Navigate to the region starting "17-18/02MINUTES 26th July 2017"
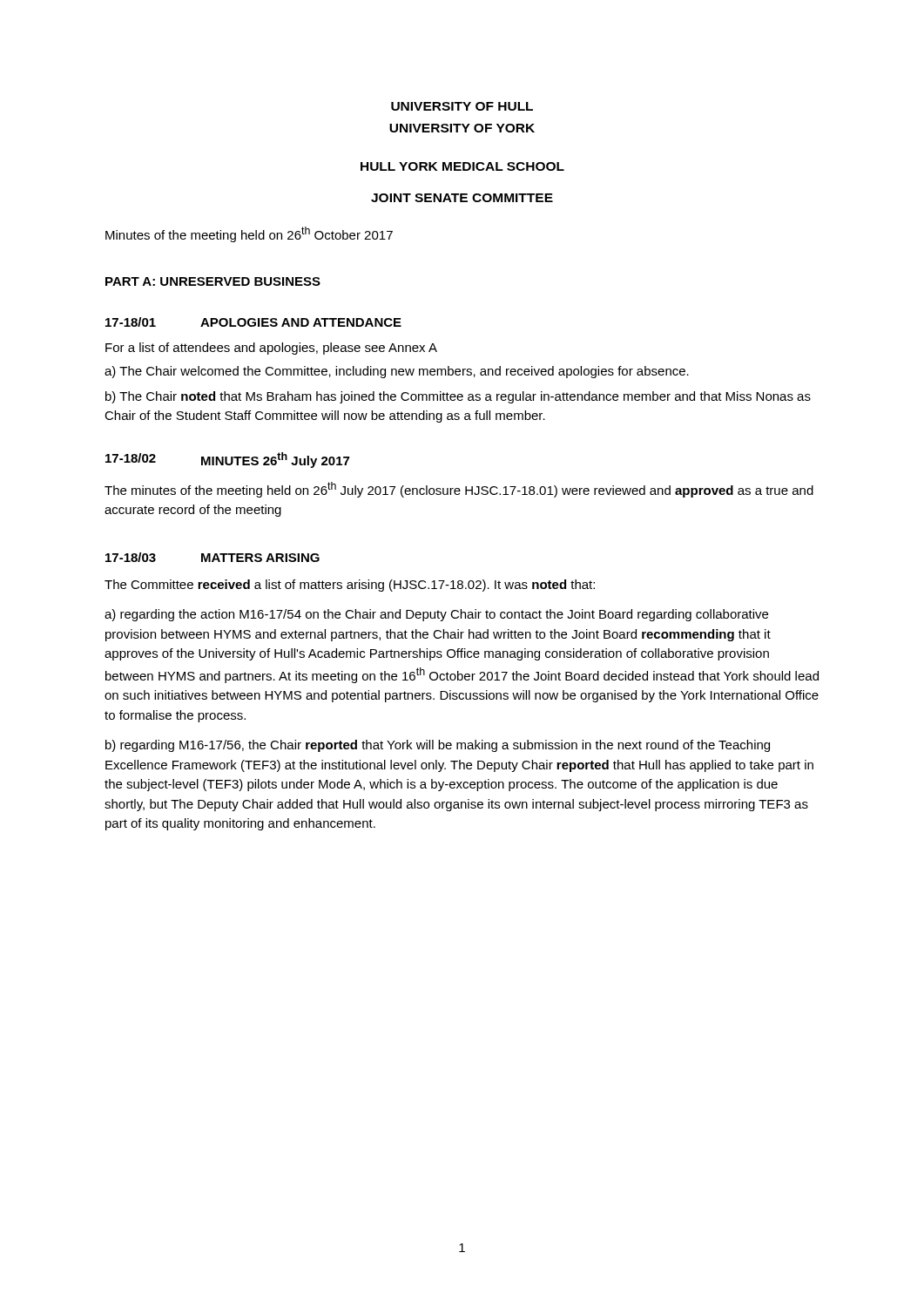Screen dimensions: 1307x924 227,459
